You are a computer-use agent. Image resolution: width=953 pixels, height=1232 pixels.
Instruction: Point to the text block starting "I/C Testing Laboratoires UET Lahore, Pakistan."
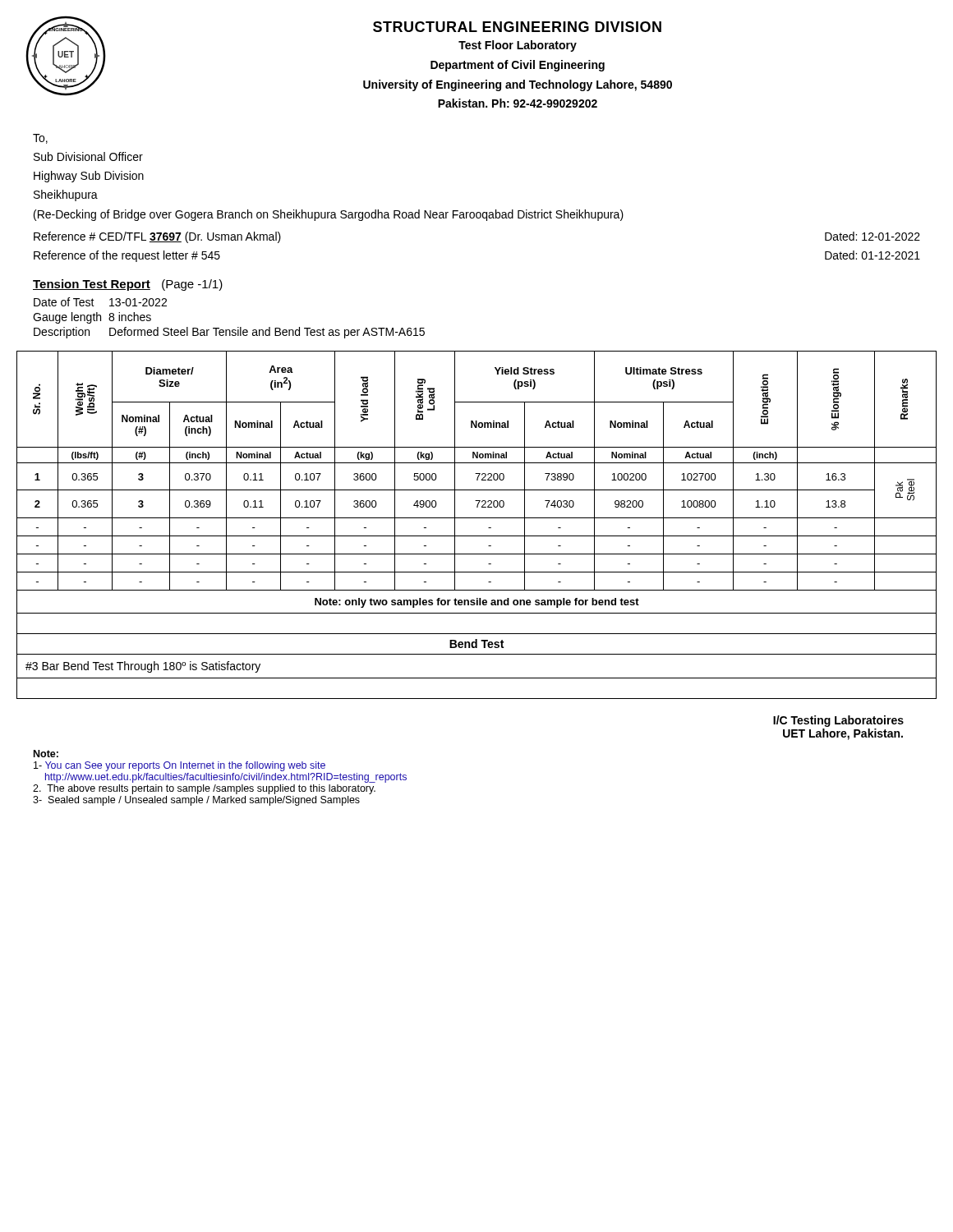click(838, 727)
